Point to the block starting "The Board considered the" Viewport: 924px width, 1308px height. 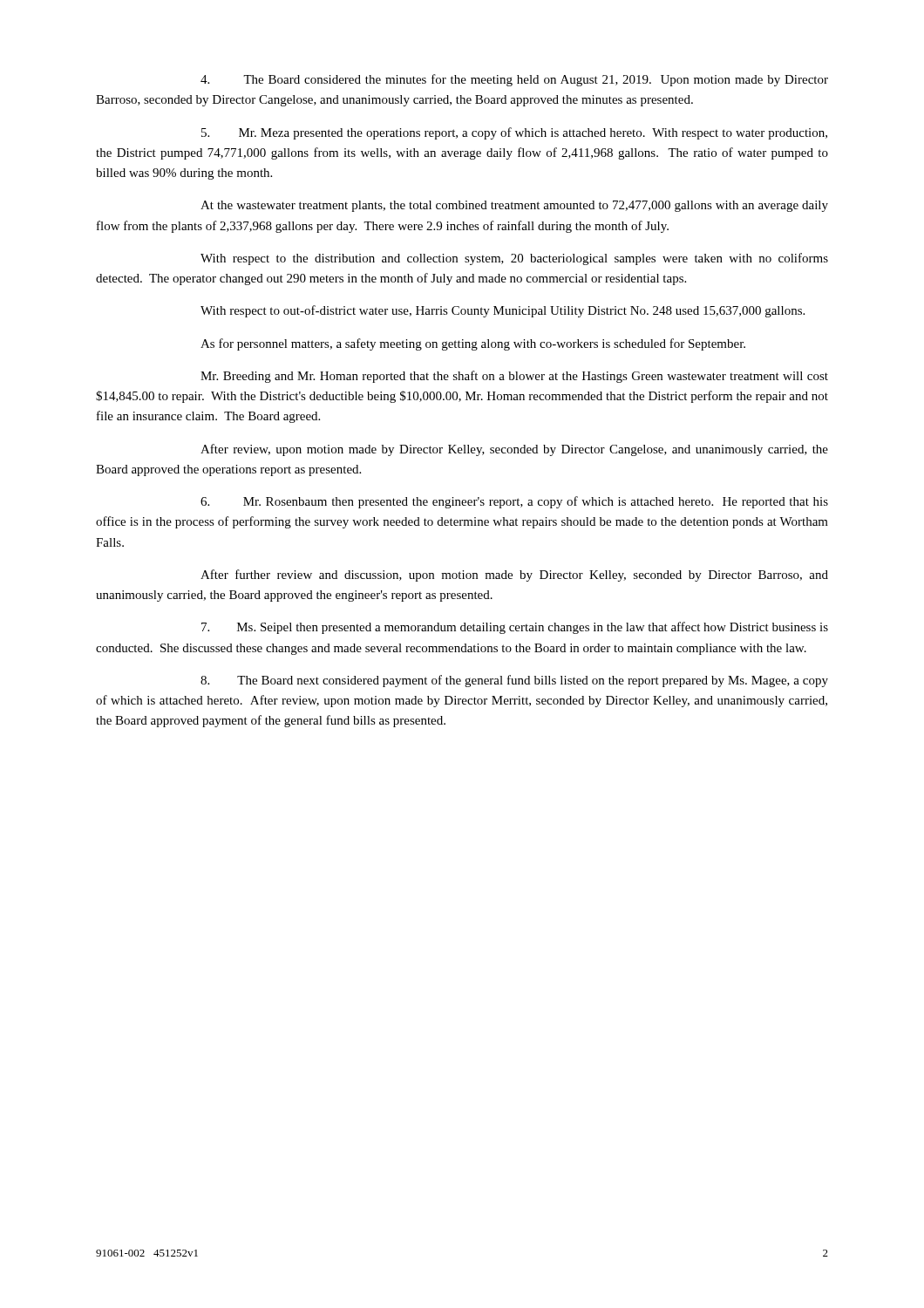coord(462,89)
